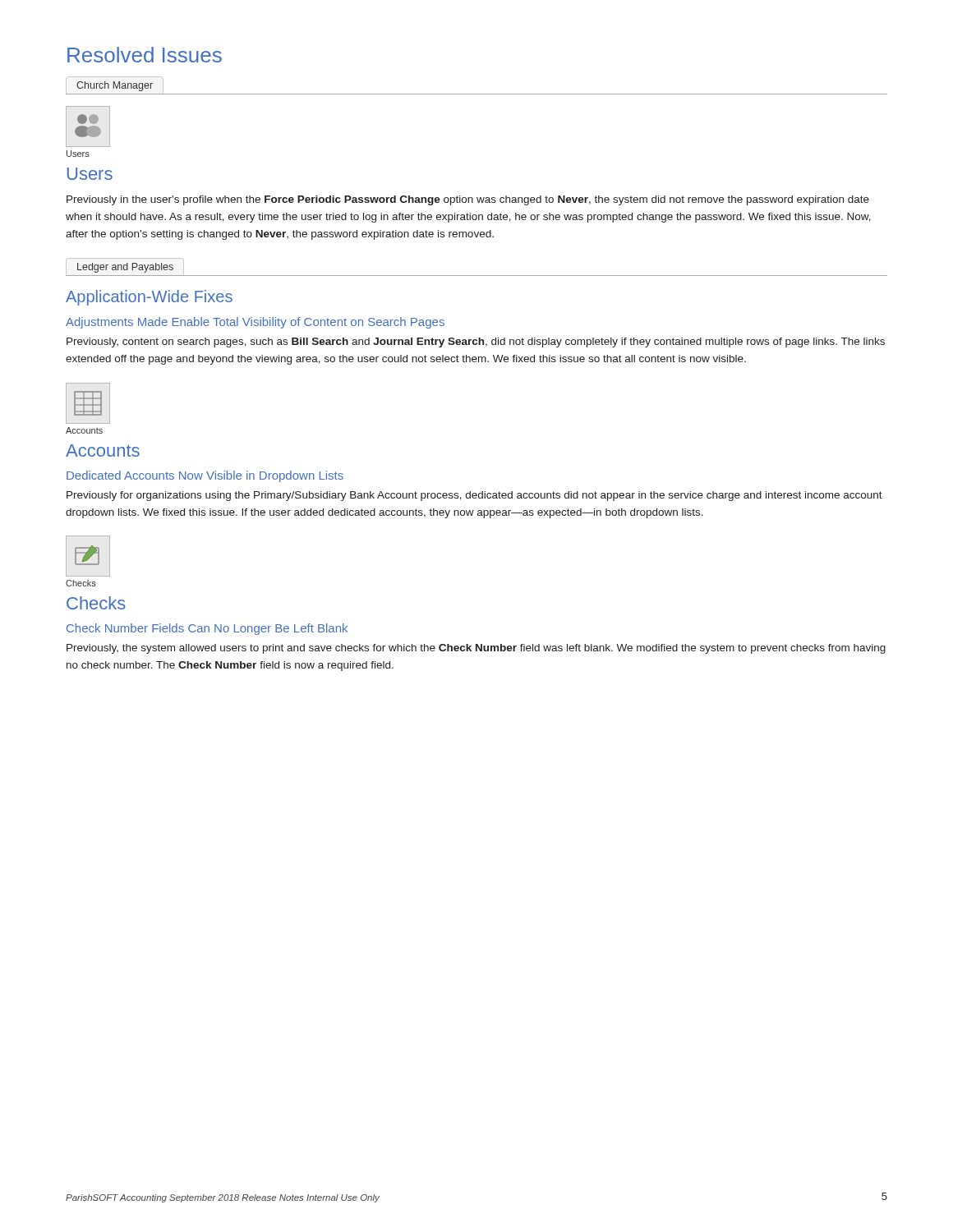
Task: Click on the passage starting "Ledger and Payables"
Action: click(x=125, y=266)
